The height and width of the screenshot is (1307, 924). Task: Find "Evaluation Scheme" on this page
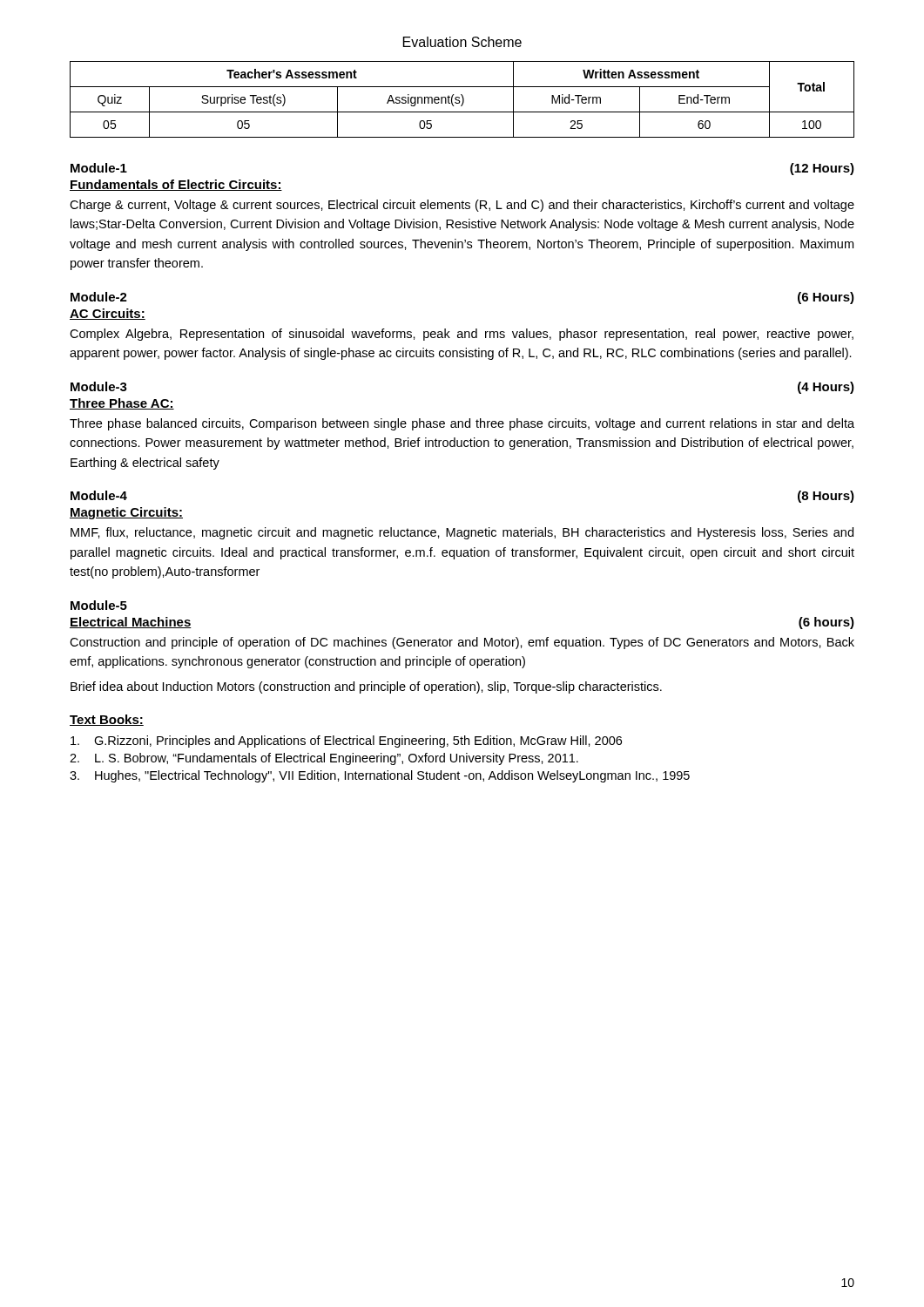[462, 42]
